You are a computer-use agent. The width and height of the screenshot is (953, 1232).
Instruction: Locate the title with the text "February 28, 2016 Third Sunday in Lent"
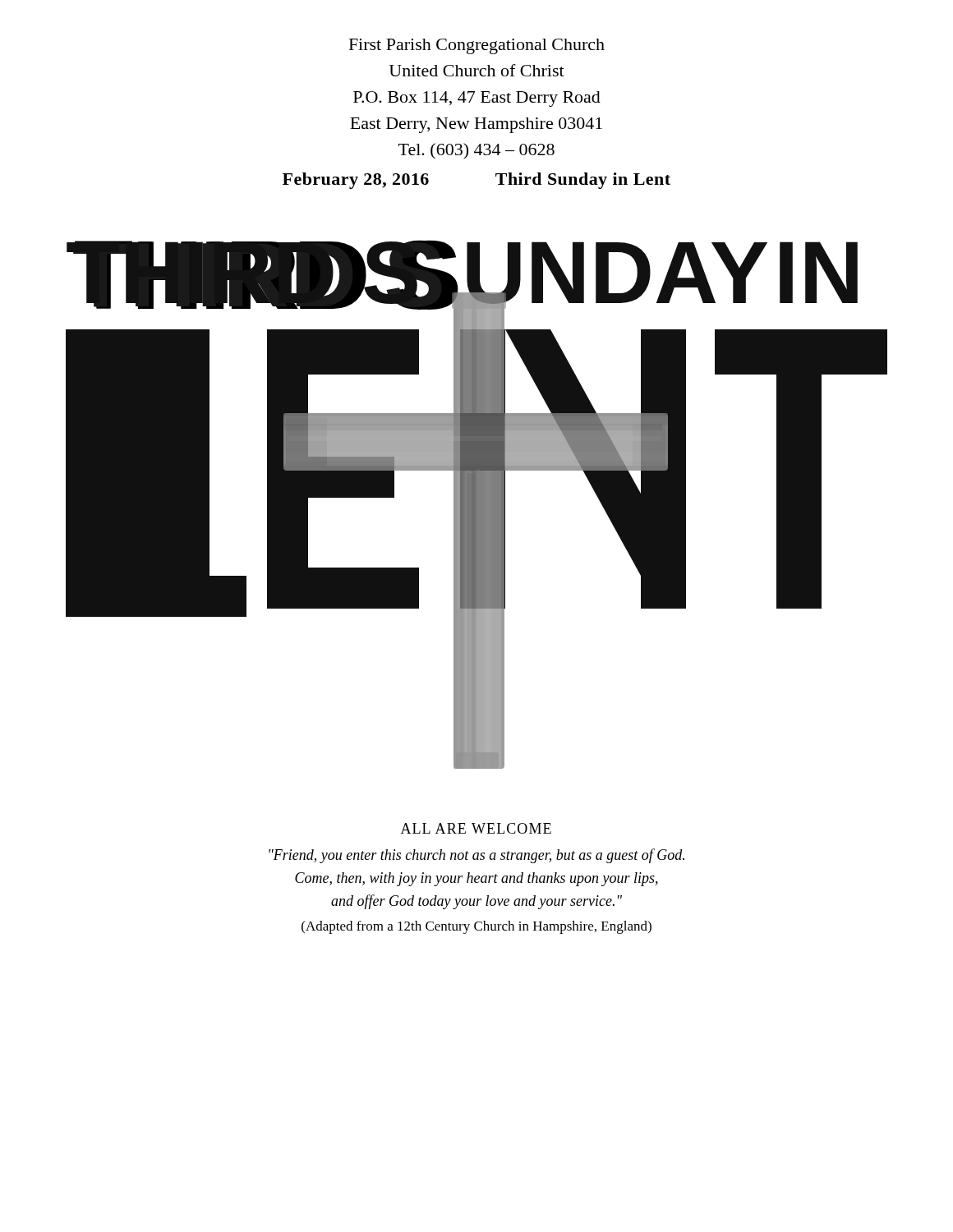coord(354,180)
